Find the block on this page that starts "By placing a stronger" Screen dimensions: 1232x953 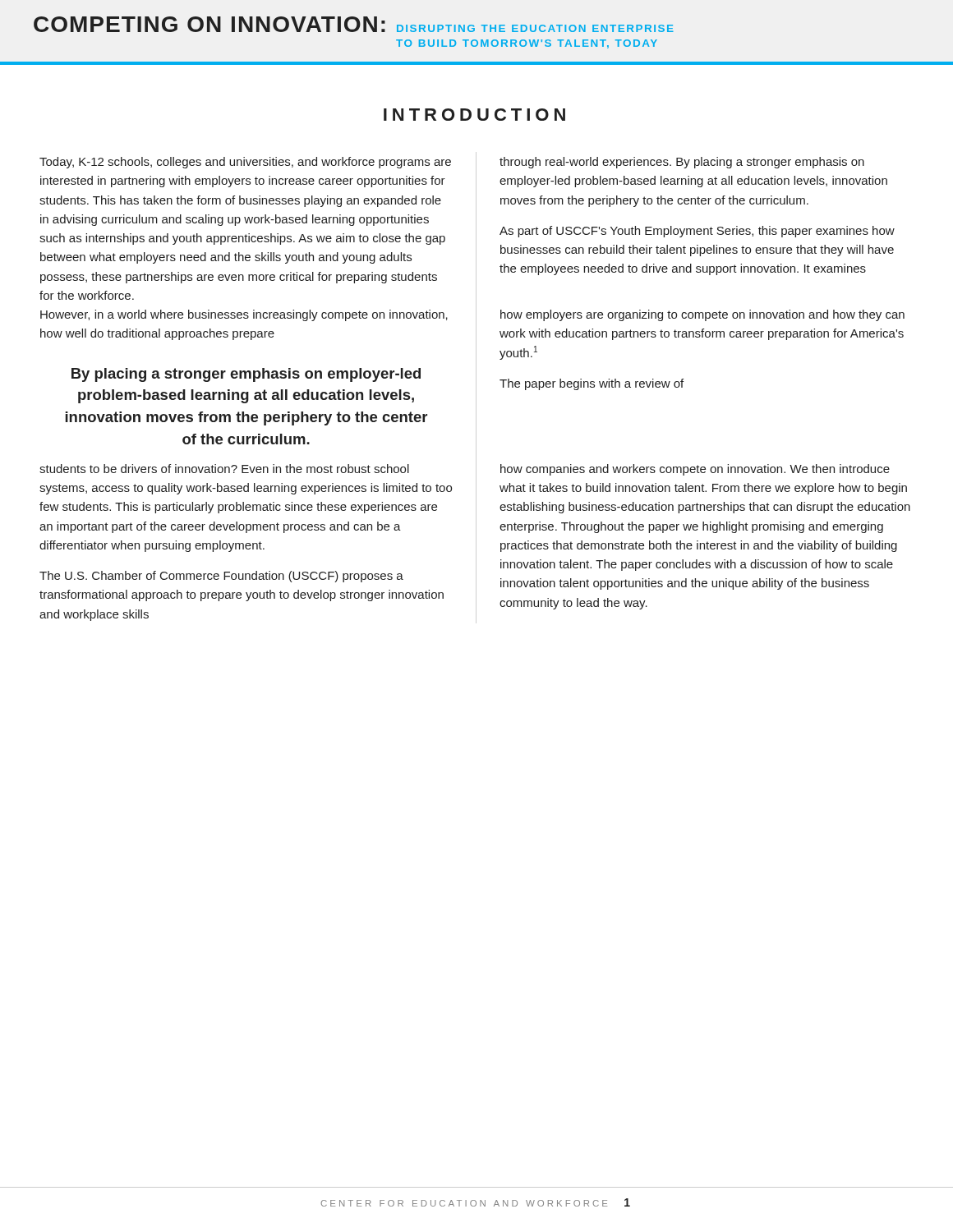click(x=246, y=406)
